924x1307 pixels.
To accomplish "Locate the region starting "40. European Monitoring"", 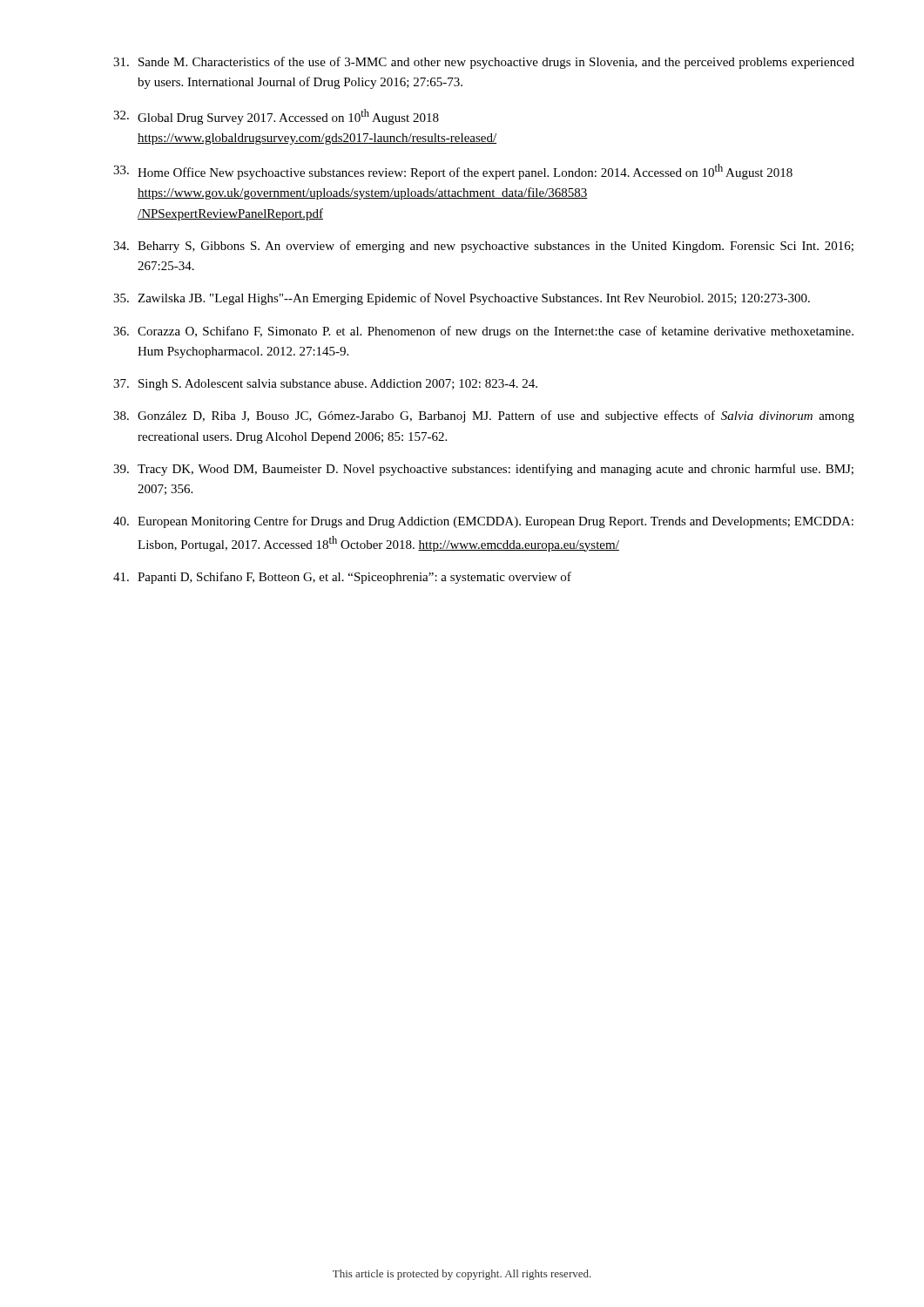I will (484, 533).
